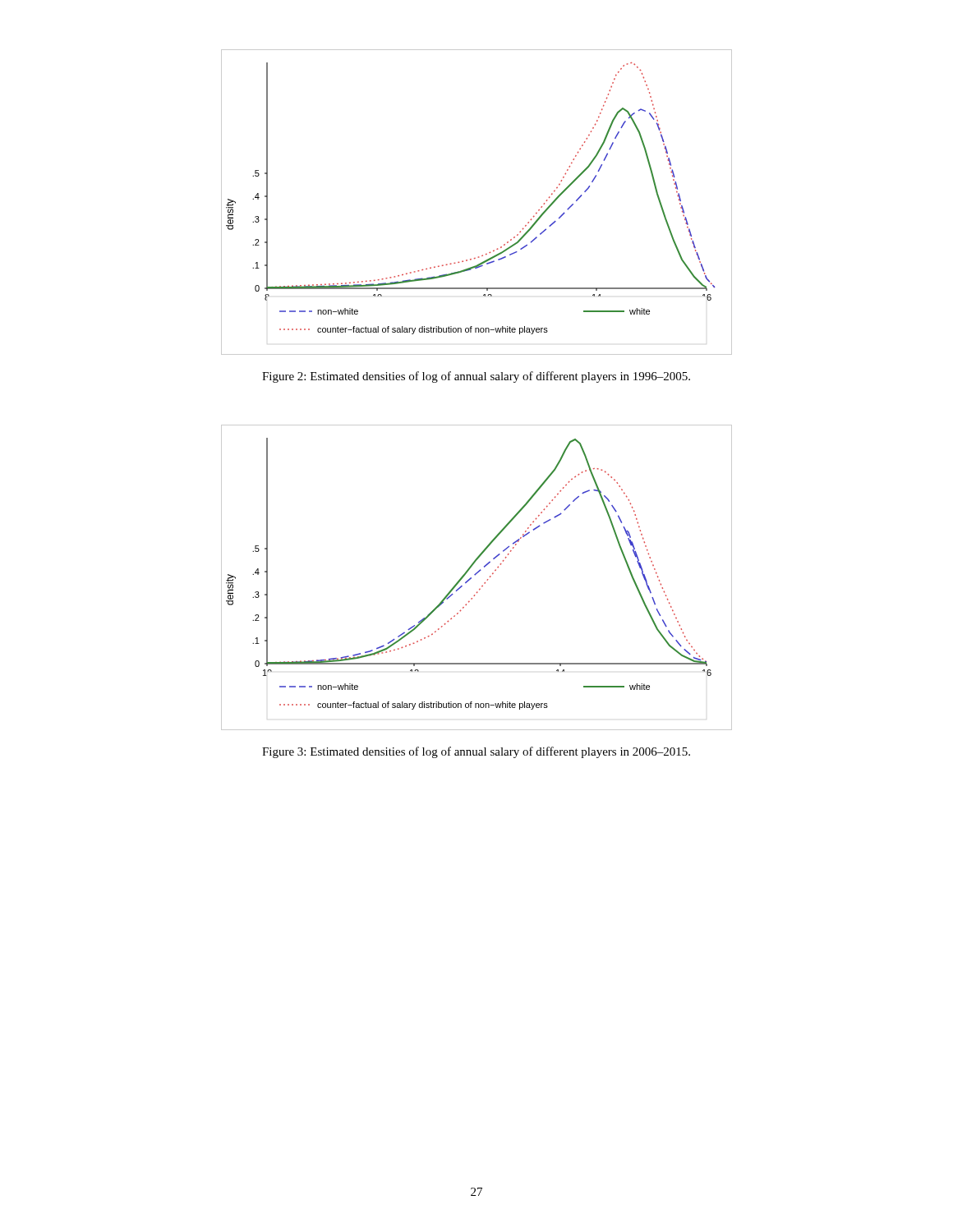Find the caption on this page that starts "Figure 3: Estimated"
The height and width of the screenshot is (1232, 953).
pos(476,752)
